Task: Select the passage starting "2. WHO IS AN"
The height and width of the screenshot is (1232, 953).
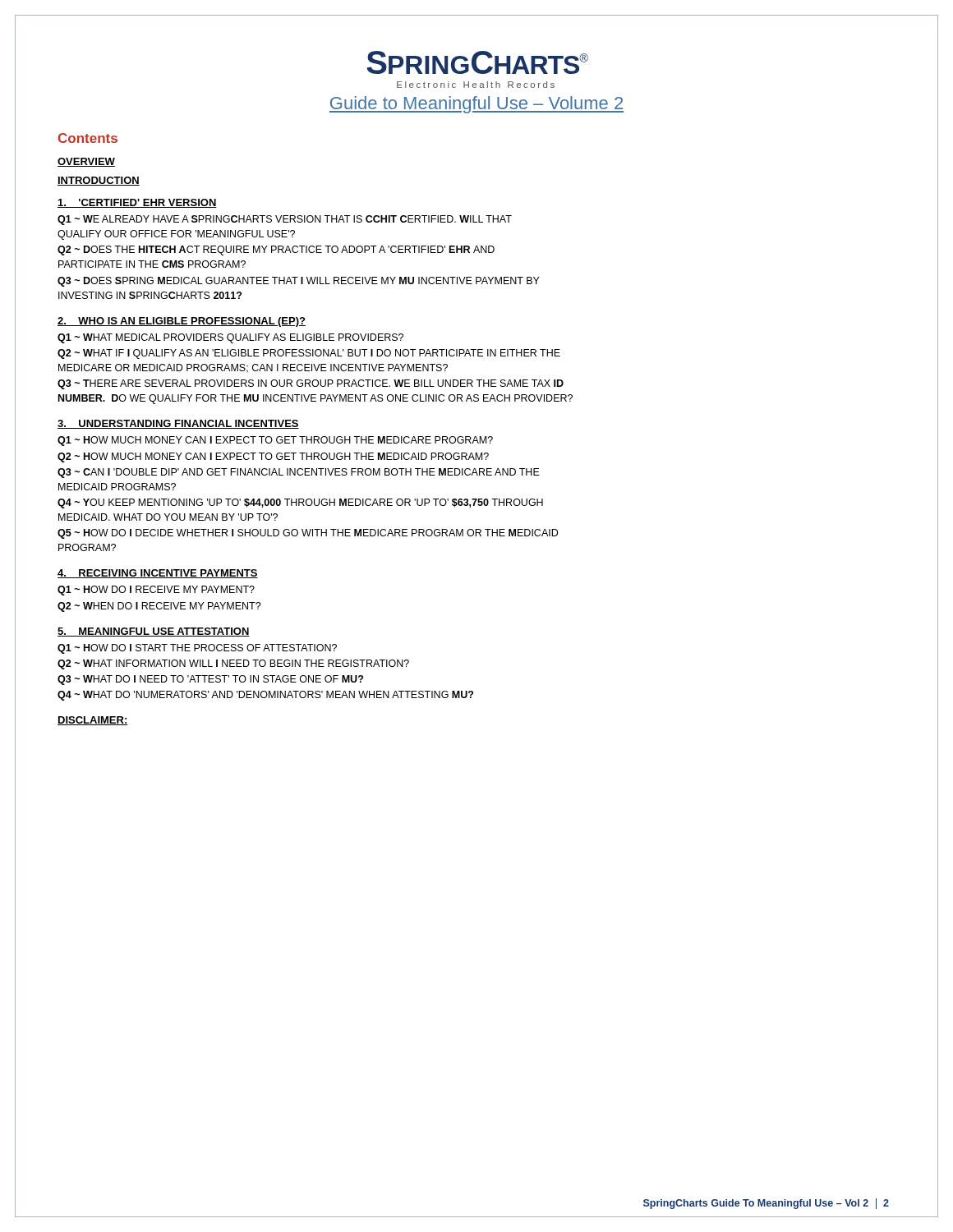Action: [x=181, y=321]
